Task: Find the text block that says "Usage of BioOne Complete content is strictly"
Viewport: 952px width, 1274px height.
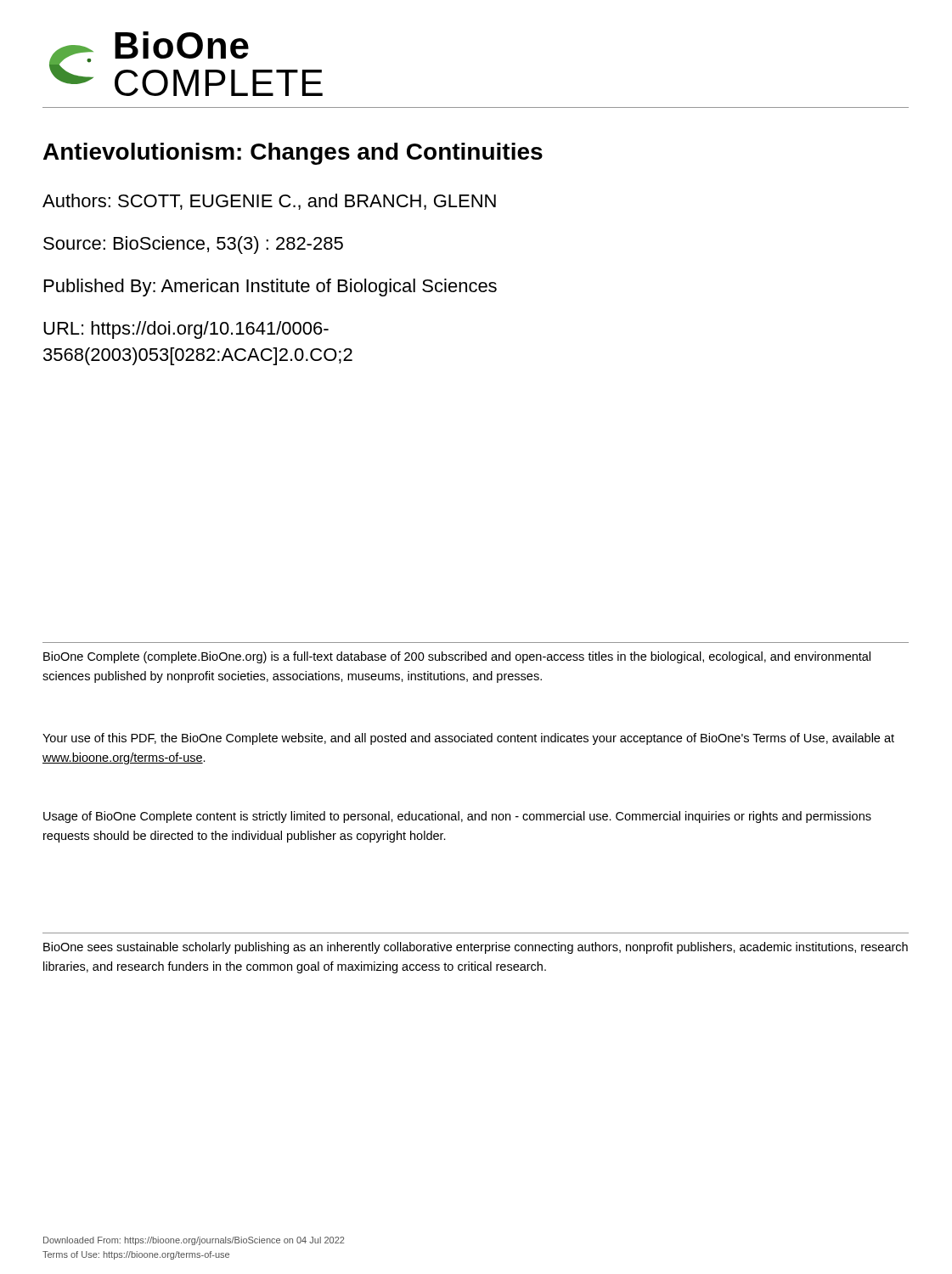Action: coord(457,826)
